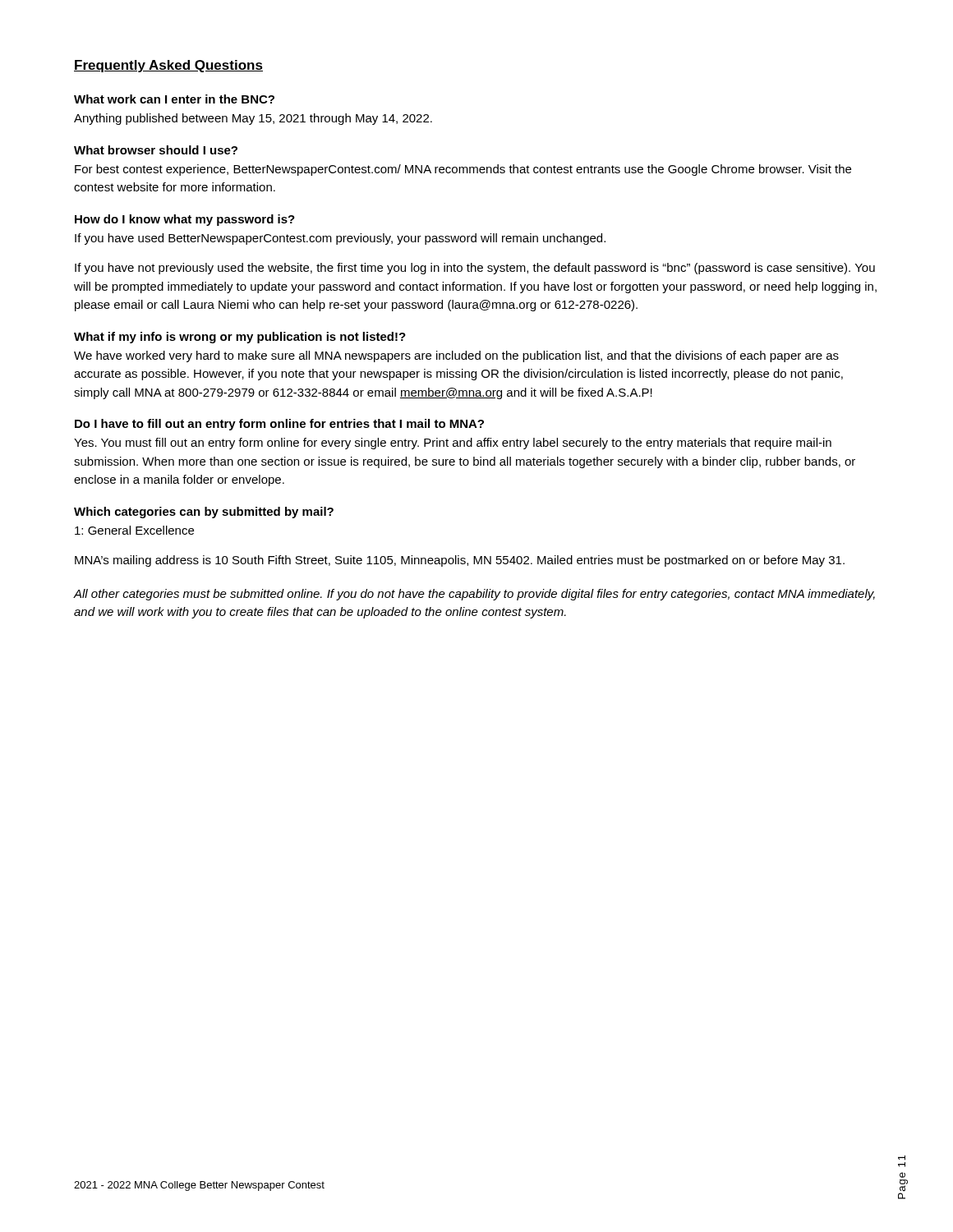Point to the text starting "Frequently Asked Questions"

coord(168,65)
